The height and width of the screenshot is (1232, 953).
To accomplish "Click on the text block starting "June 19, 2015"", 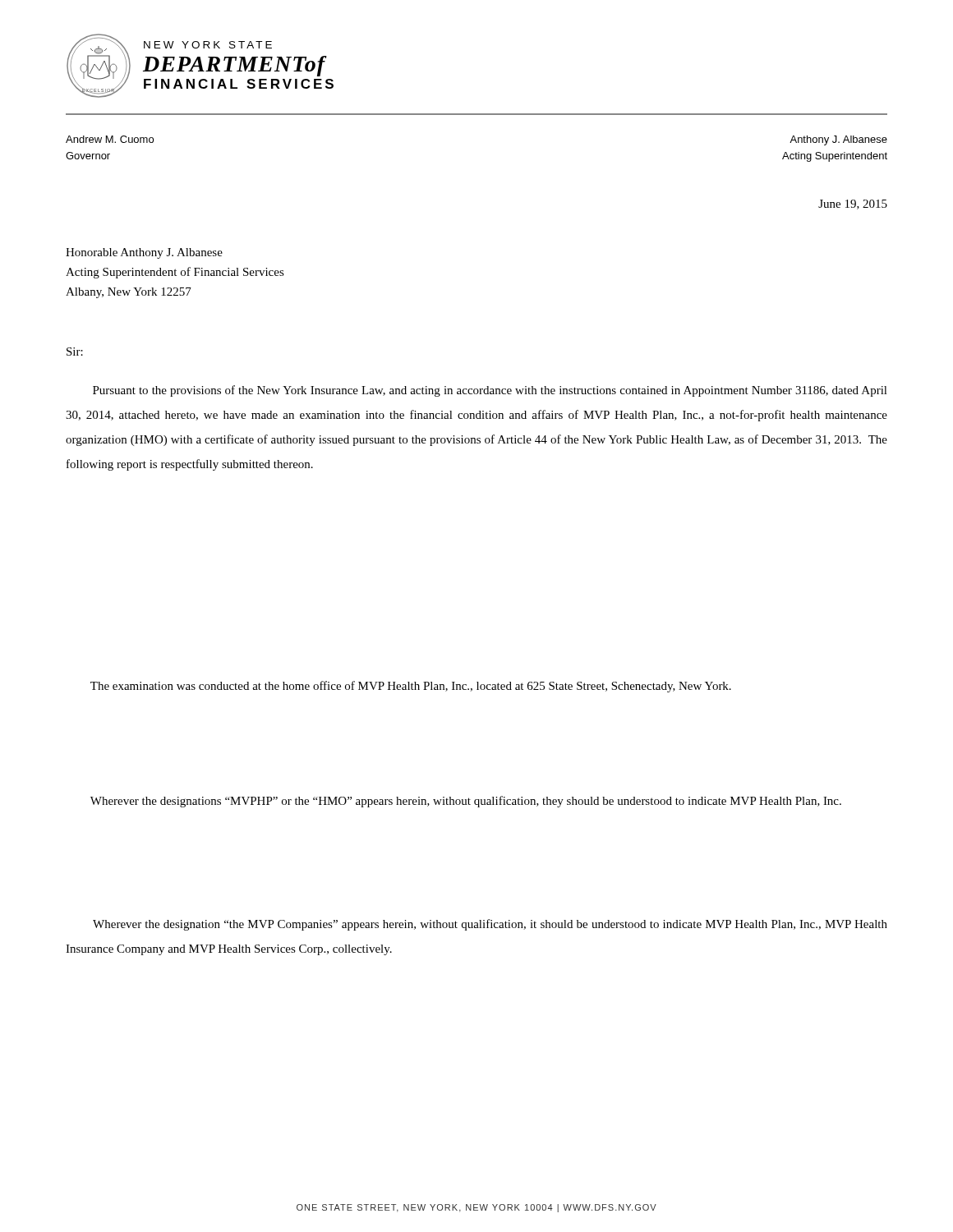I will tap(853, 204).
